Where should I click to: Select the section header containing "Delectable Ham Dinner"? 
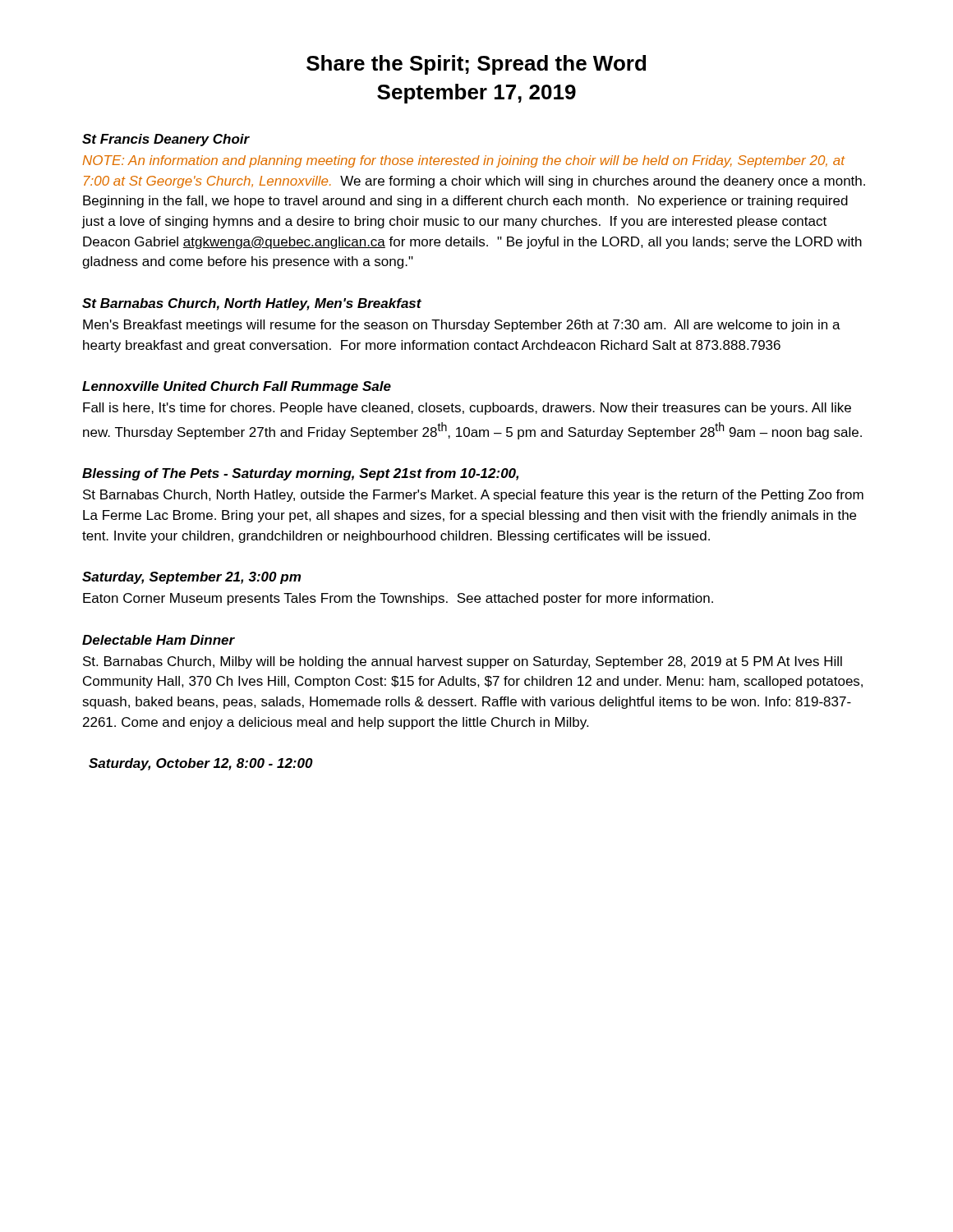158,640
